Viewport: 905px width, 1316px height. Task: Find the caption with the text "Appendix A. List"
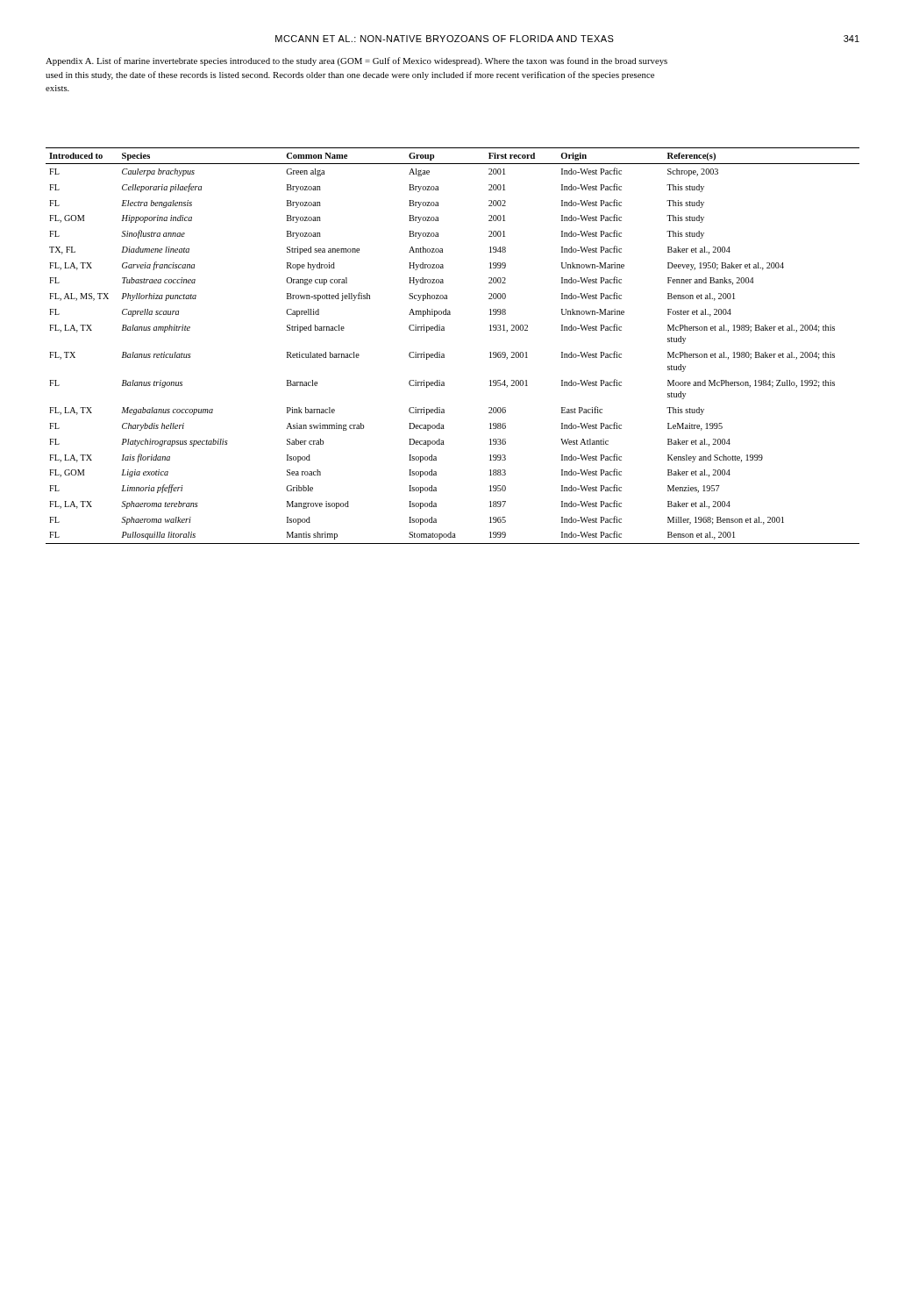click(357, 74)
